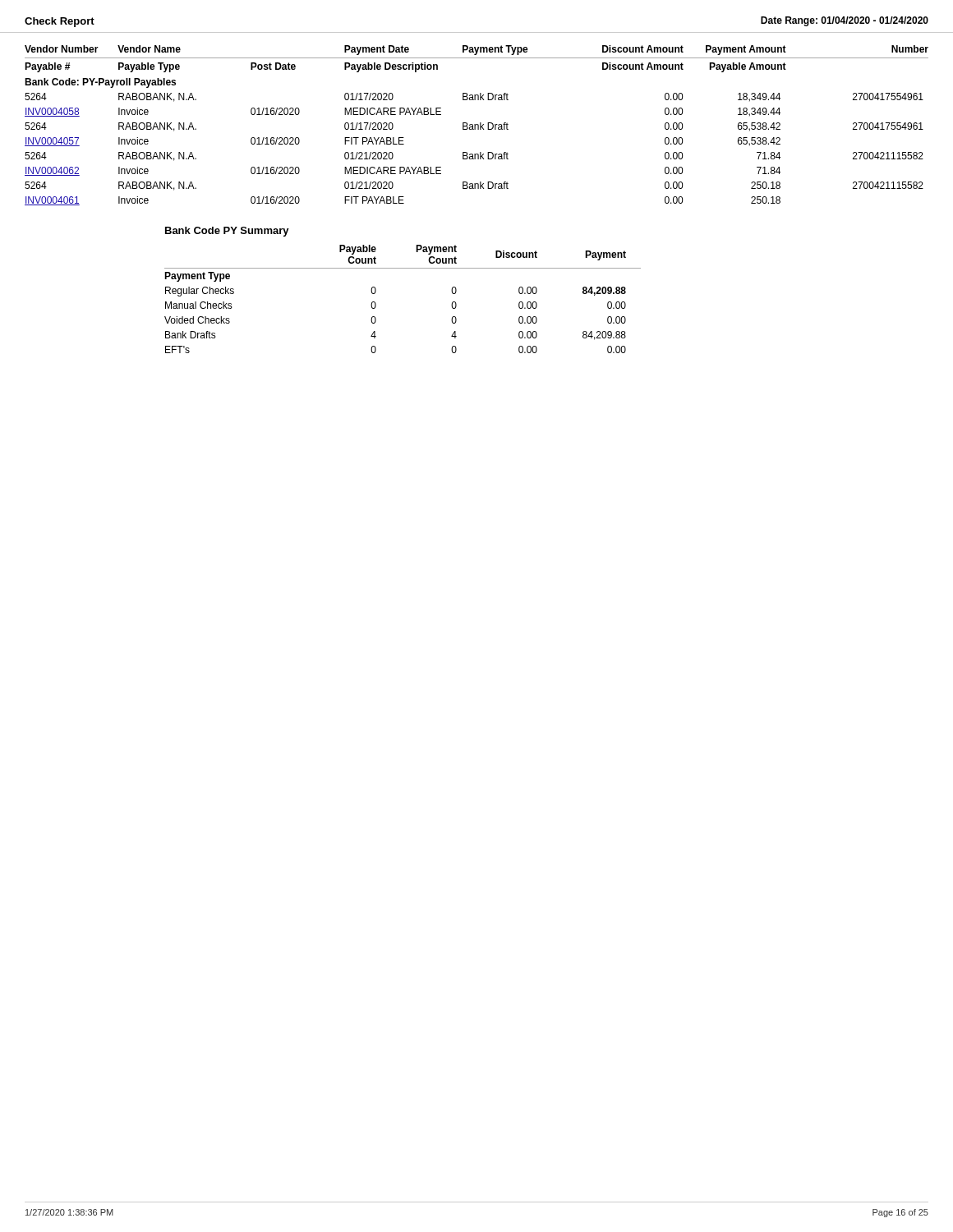Find the table that mentions "Payable Amount"

[476, 120]
